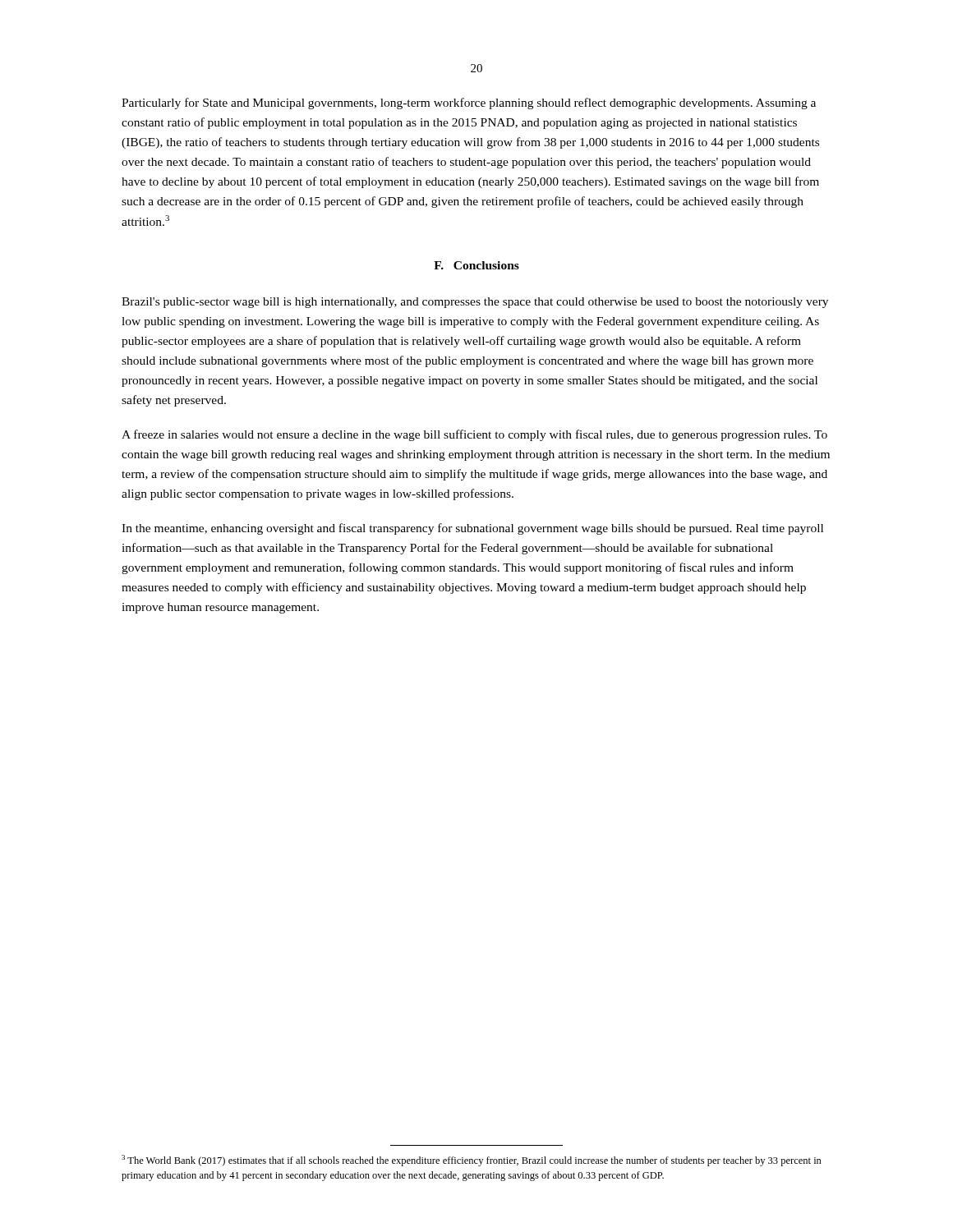
Task: Find the region starting "Brazil's public-sector wage bill is high internationally, and"
Action: pos(475,350)
